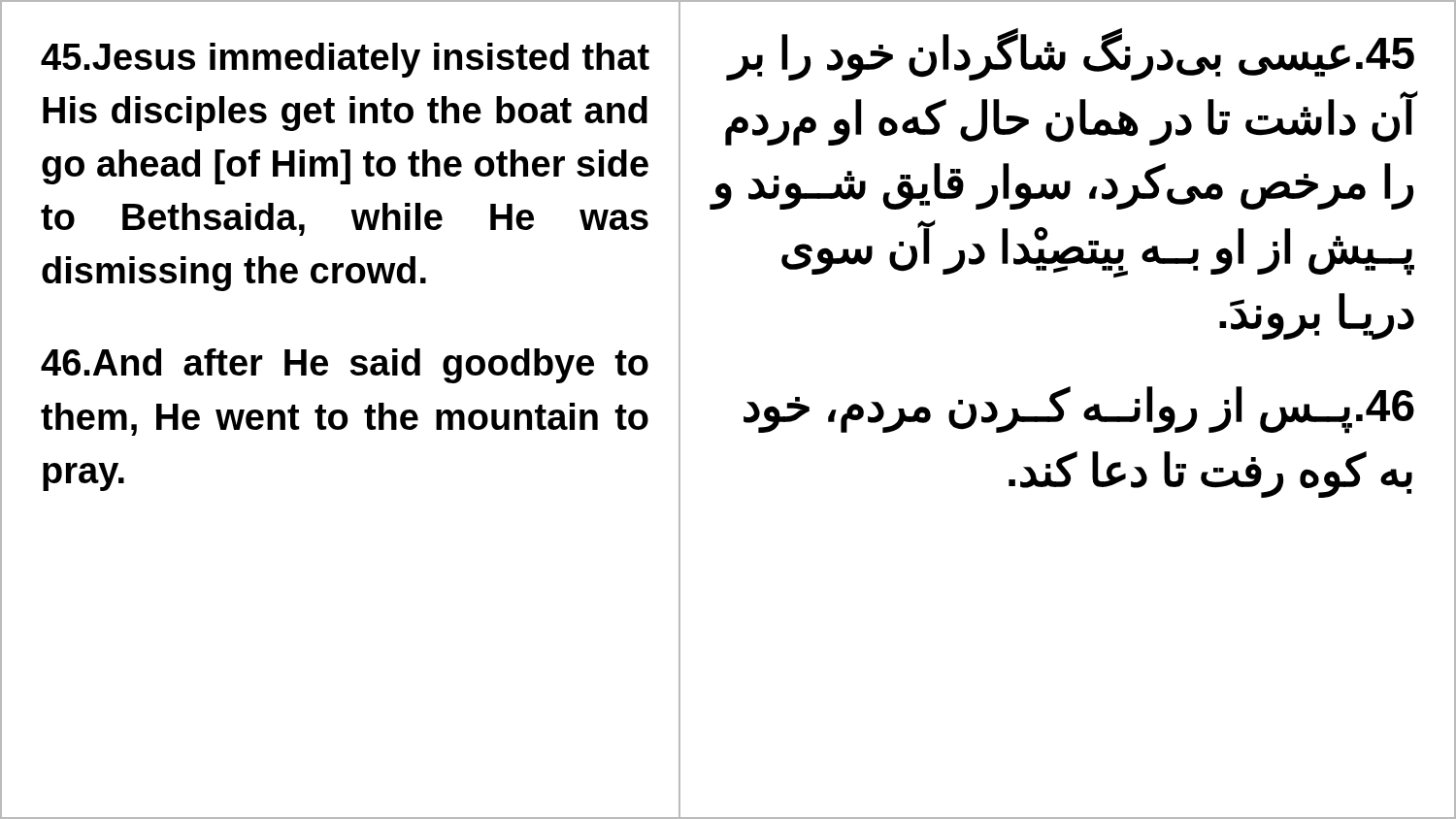Select the text block with the text "And after He"
The width and height of the screenshot is (1456, 819).
[x=345, y=417]
